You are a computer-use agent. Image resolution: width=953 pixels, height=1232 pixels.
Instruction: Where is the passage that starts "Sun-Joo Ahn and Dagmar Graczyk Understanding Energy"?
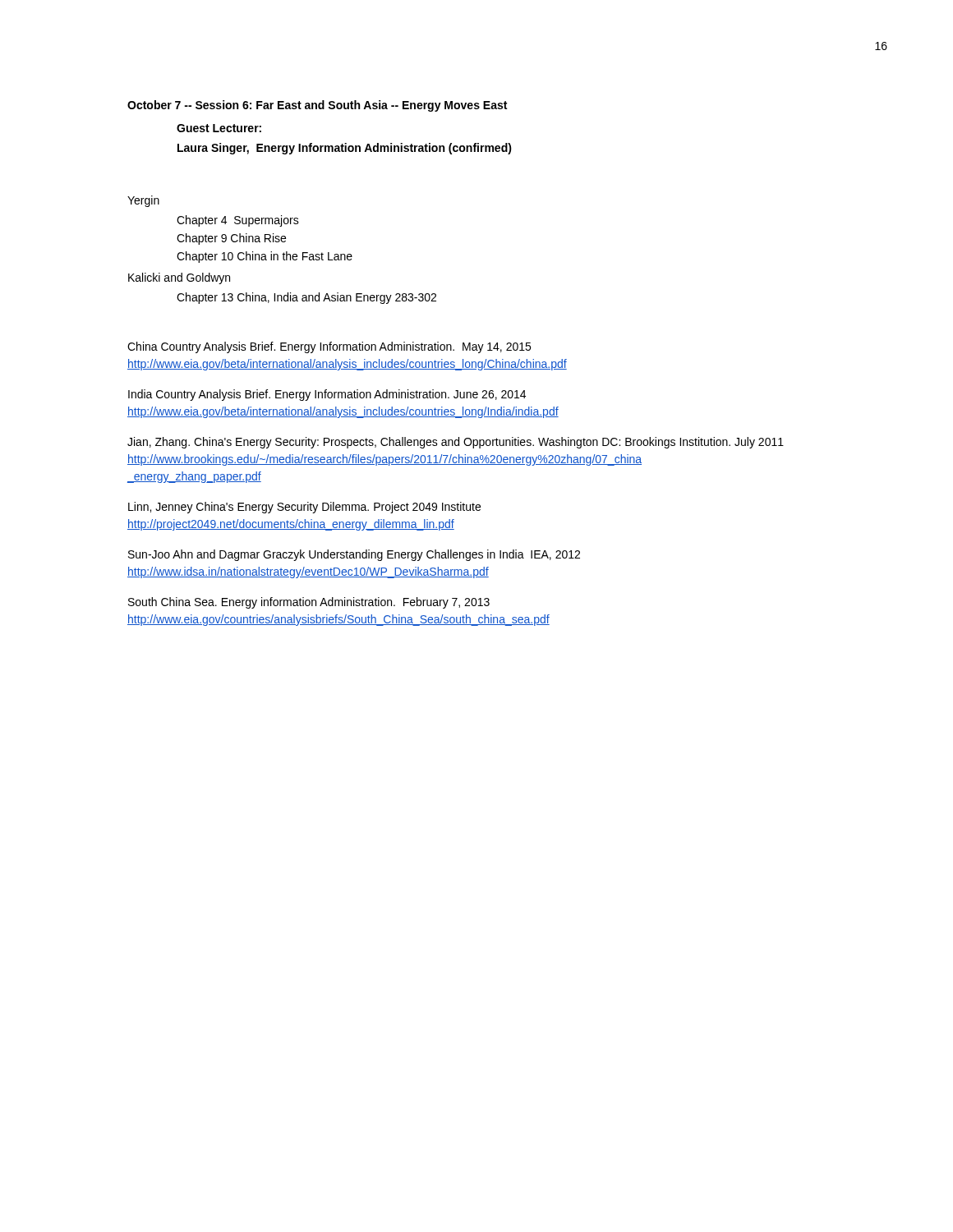pos(354,563)
